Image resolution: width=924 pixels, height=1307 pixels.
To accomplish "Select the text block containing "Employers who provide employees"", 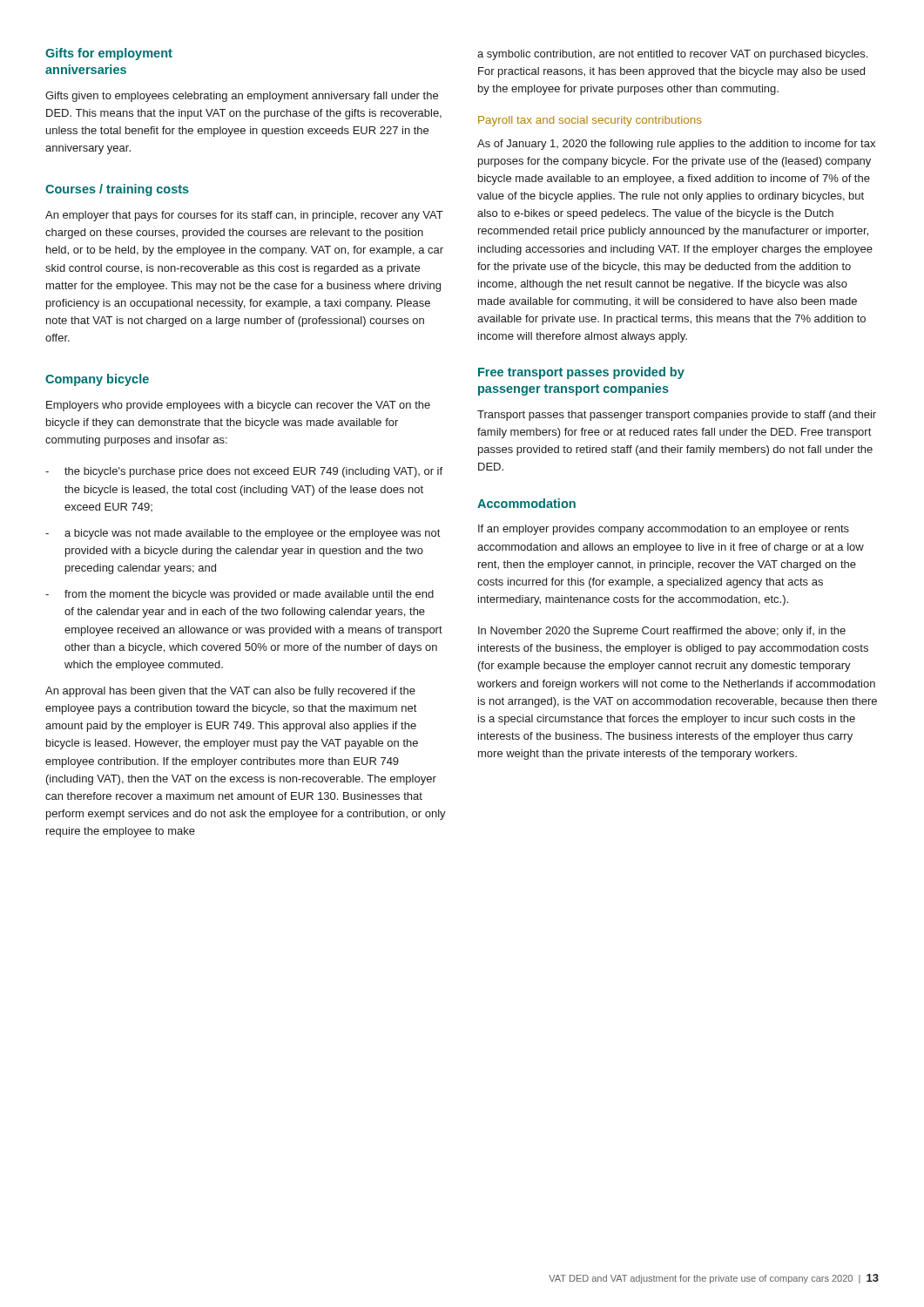I will click(x=246, y=423).
